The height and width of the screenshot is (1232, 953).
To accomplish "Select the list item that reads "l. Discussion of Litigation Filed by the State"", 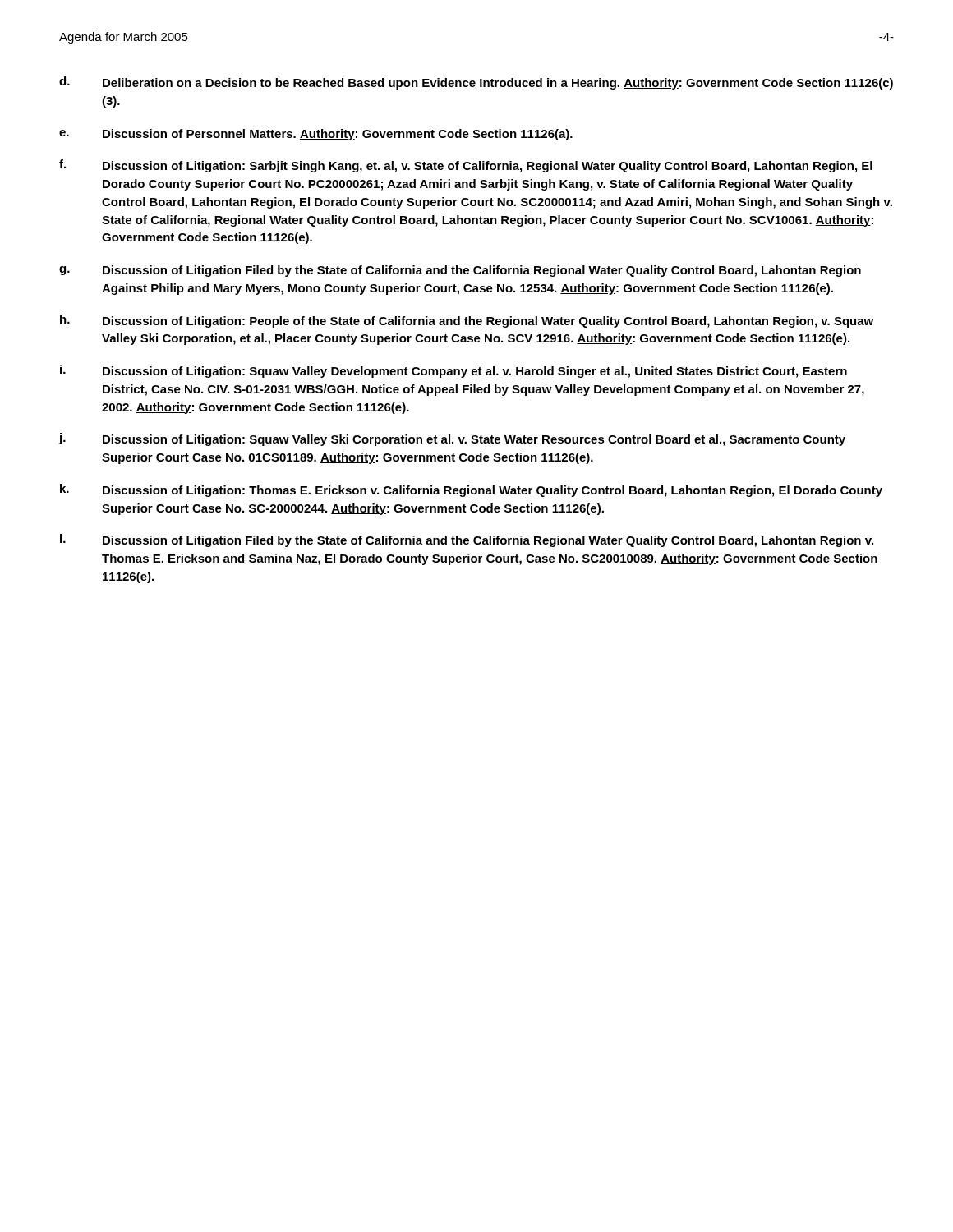I will (x=476, y=558).
